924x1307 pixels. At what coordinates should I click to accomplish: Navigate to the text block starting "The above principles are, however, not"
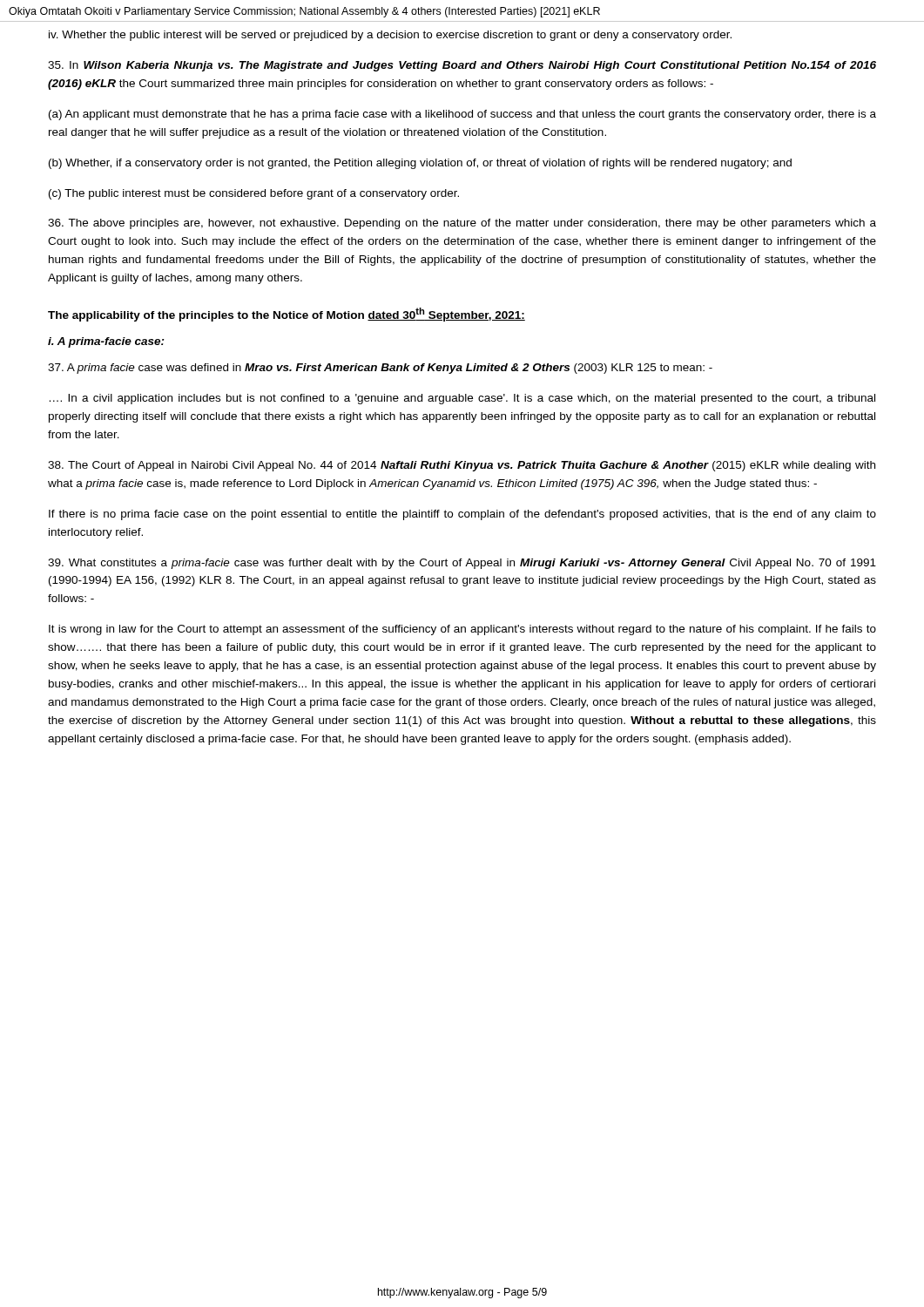pos(462,250)
